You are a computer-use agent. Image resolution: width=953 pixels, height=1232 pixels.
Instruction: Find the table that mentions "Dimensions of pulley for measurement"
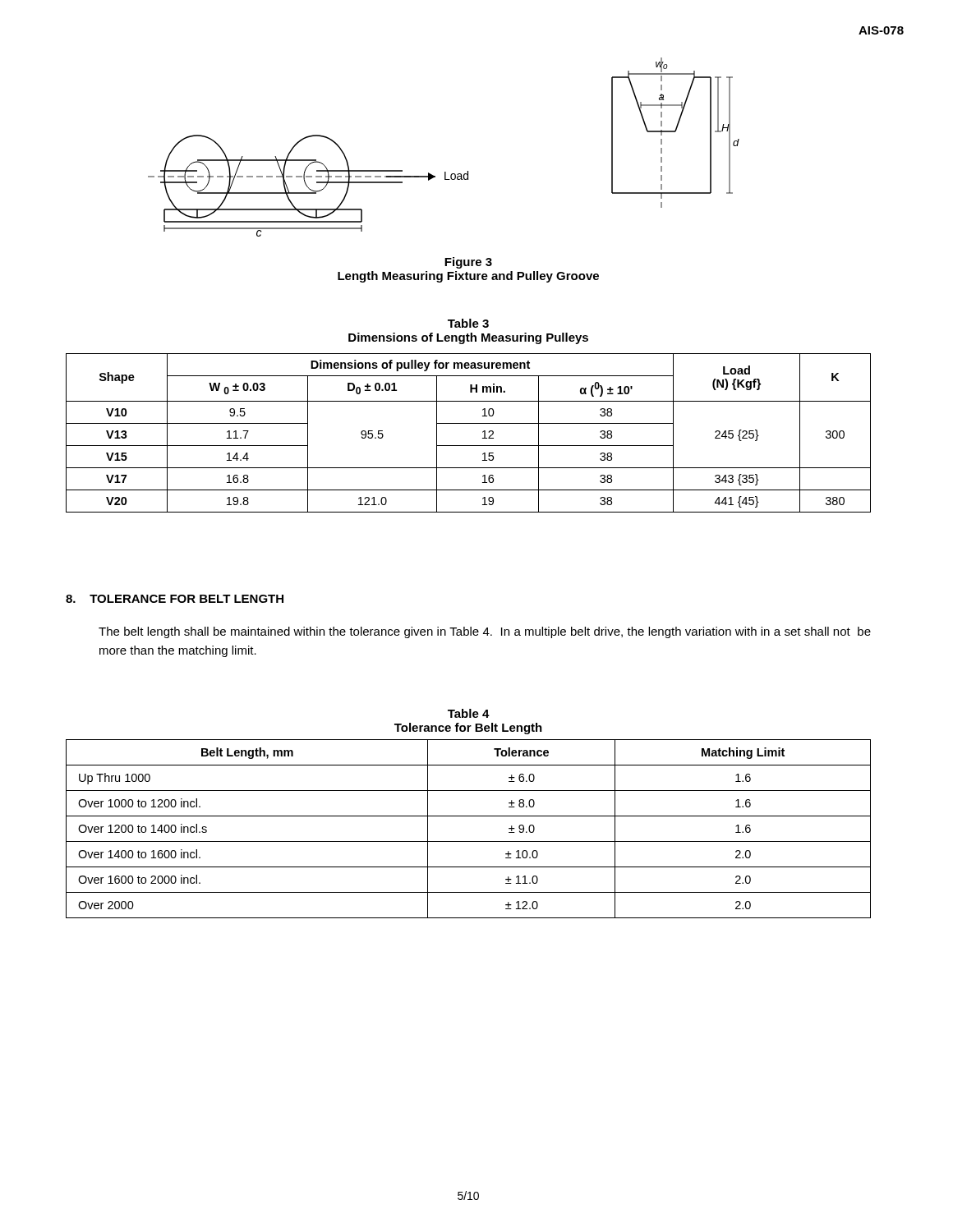[x=468, y=433]
